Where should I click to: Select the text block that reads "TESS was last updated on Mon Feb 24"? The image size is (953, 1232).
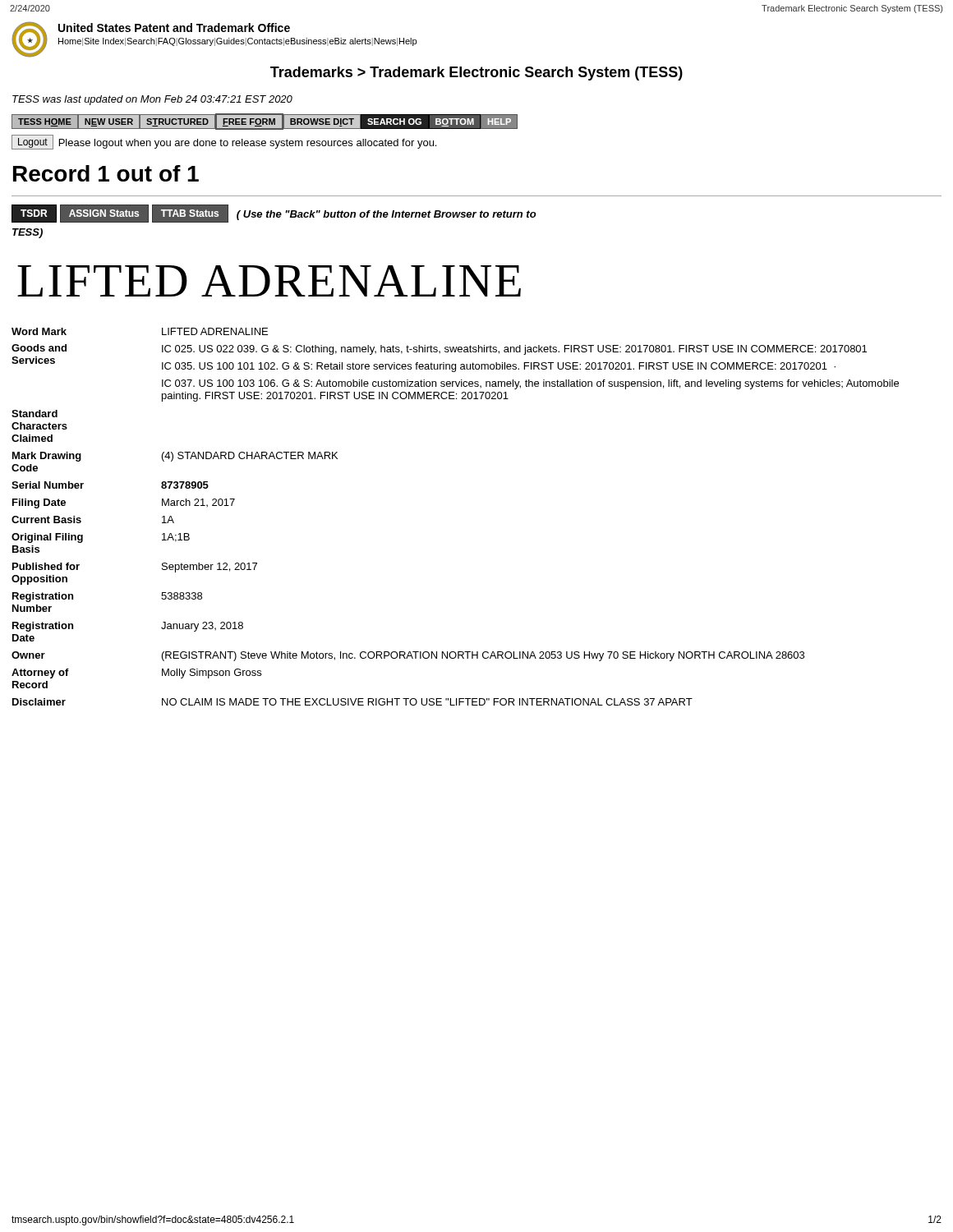click(x=152, y=99)
